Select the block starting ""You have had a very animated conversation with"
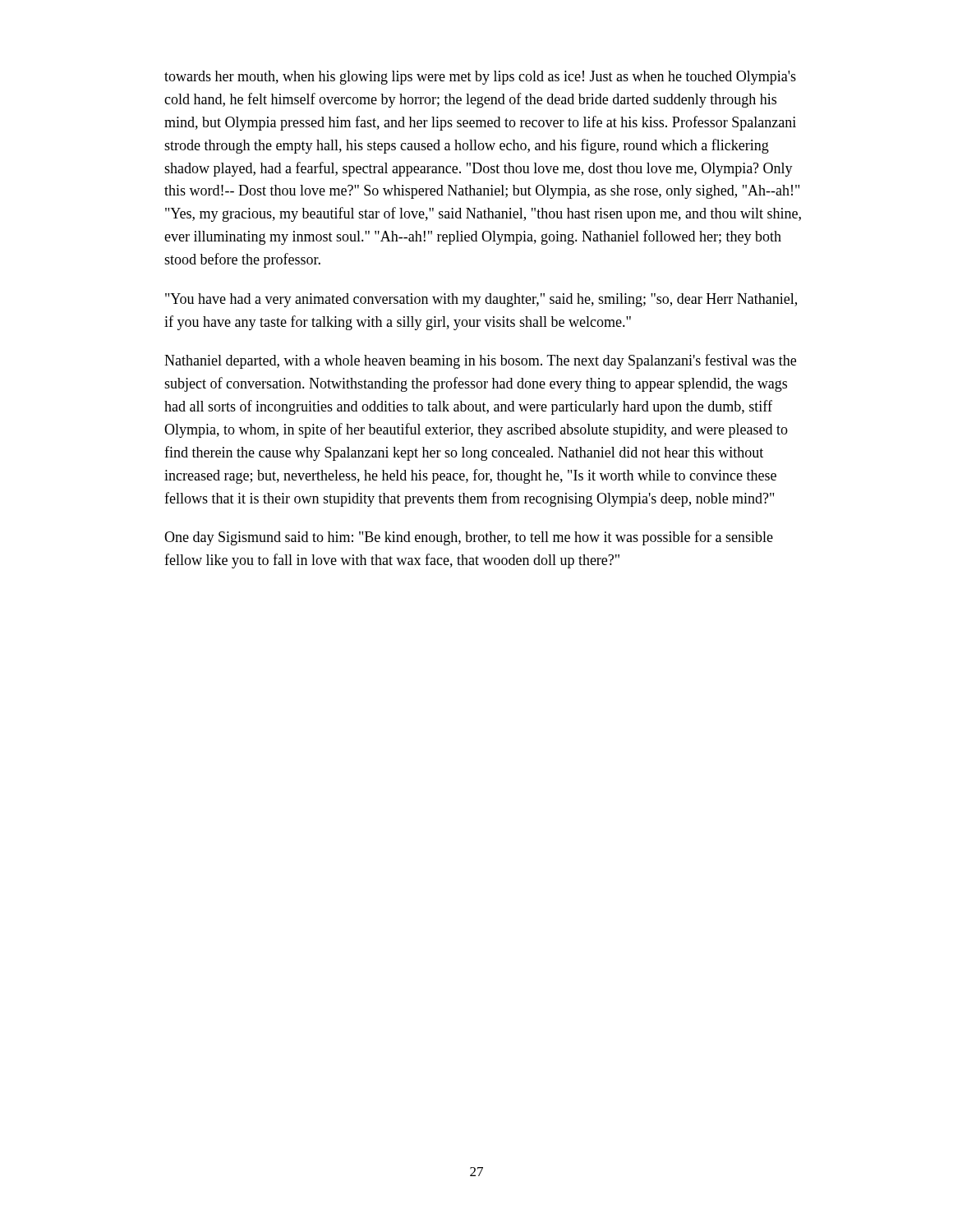 [x=481, y=310]
